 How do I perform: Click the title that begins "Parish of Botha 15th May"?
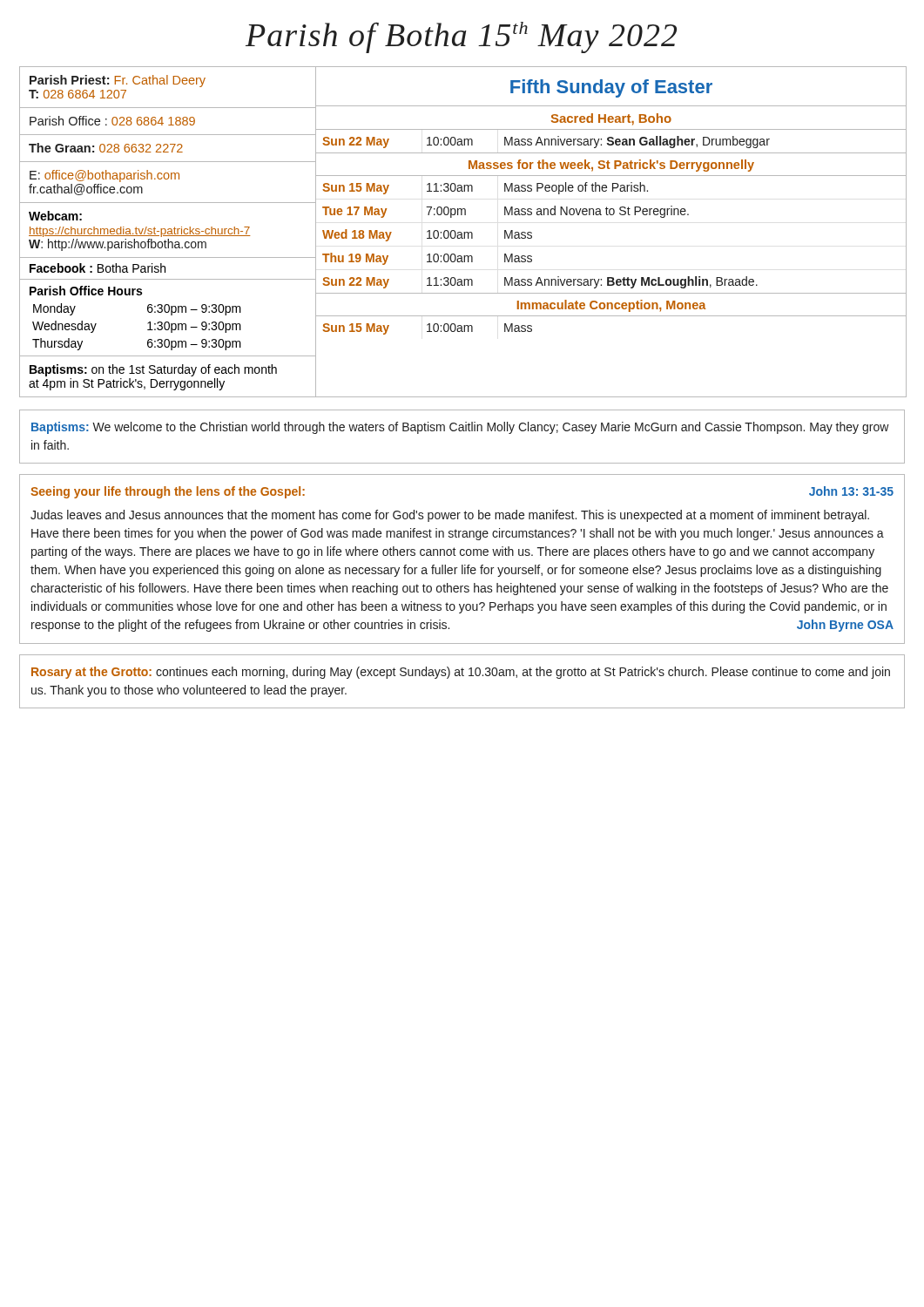click(462, 35)
